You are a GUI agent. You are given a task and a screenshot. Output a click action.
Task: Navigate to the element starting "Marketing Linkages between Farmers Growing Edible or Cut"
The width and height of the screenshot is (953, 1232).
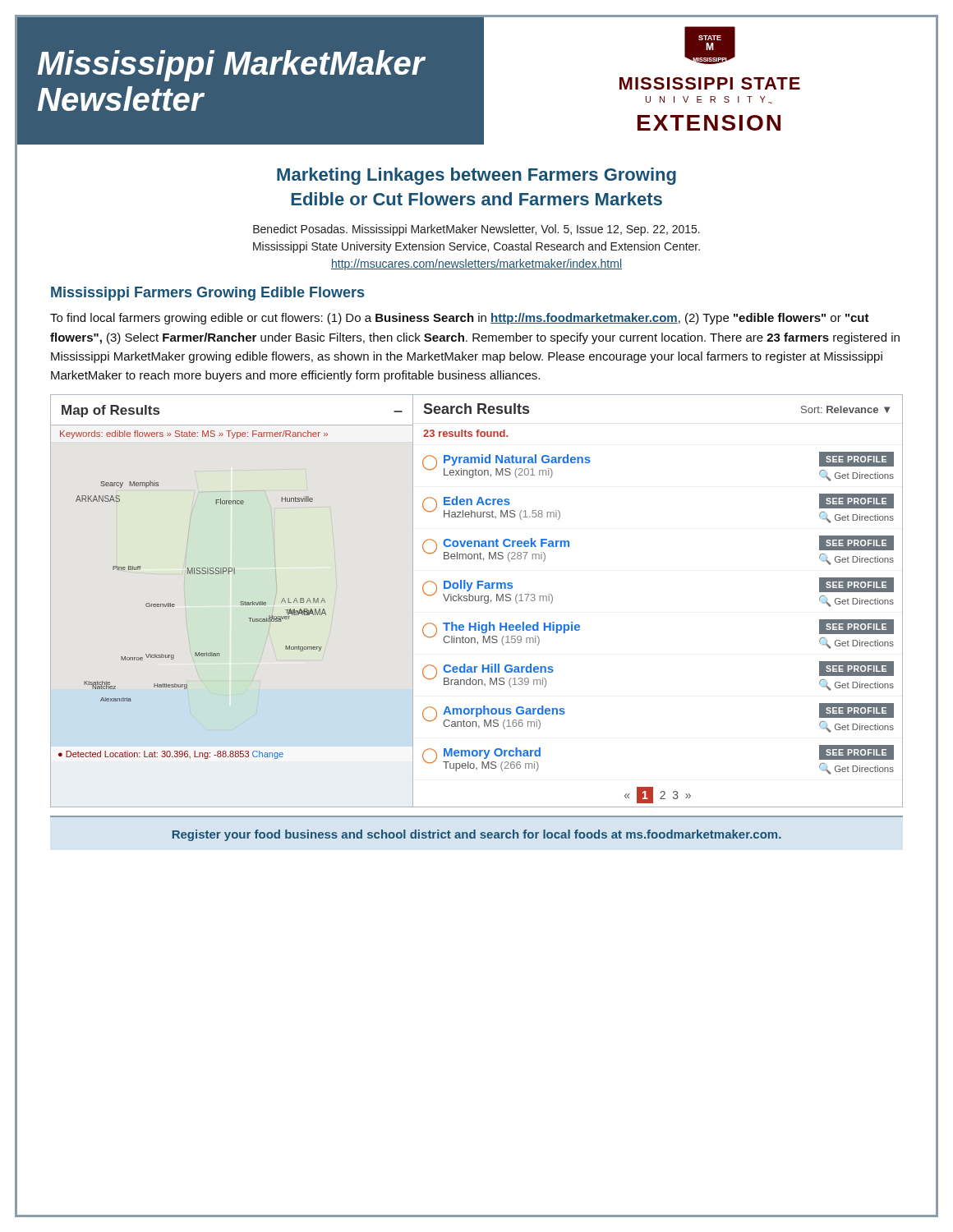coord(476,187)
